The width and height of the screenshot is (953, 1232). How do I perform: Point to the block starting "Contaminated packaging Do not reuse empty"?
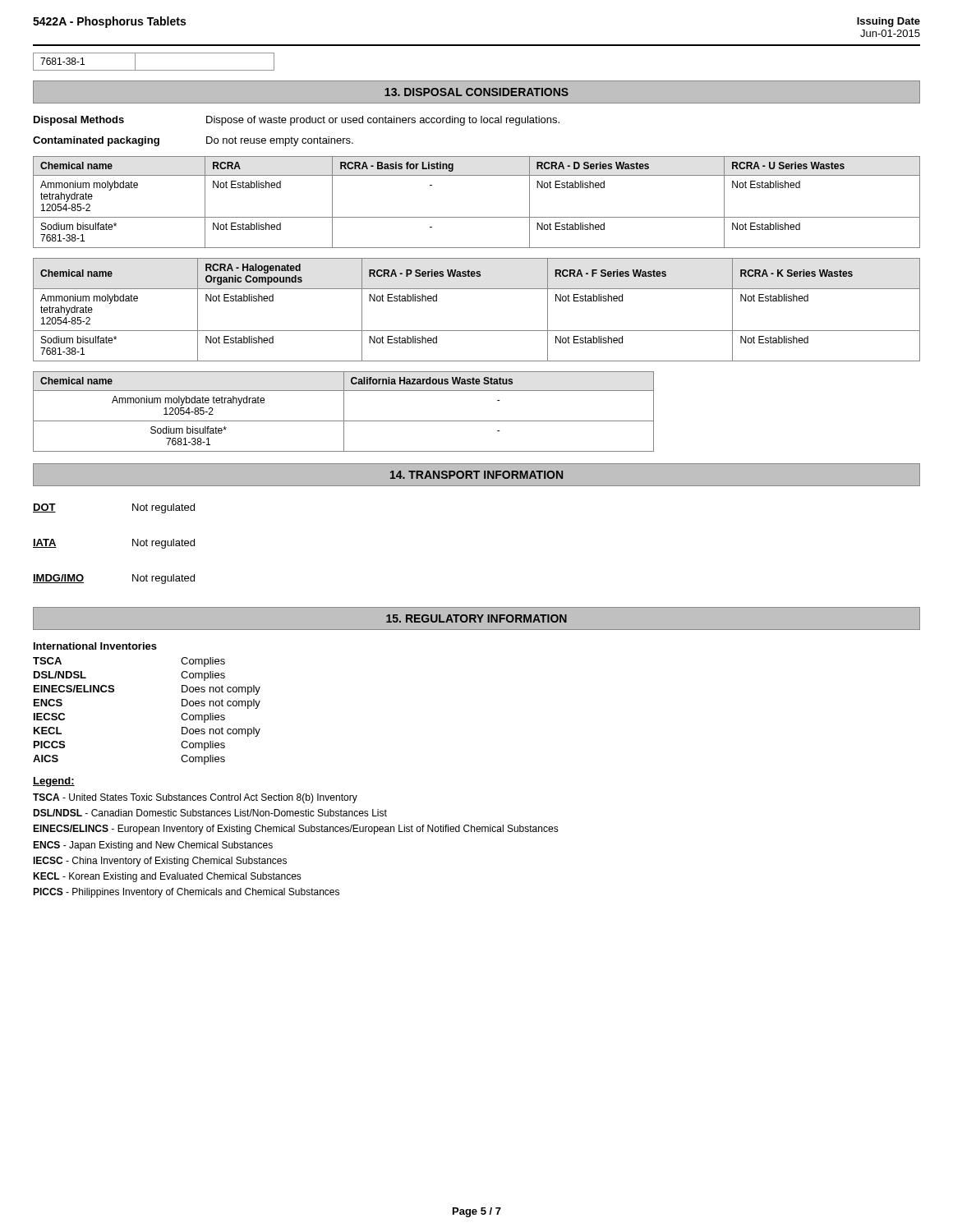click(x=92, y=141)
